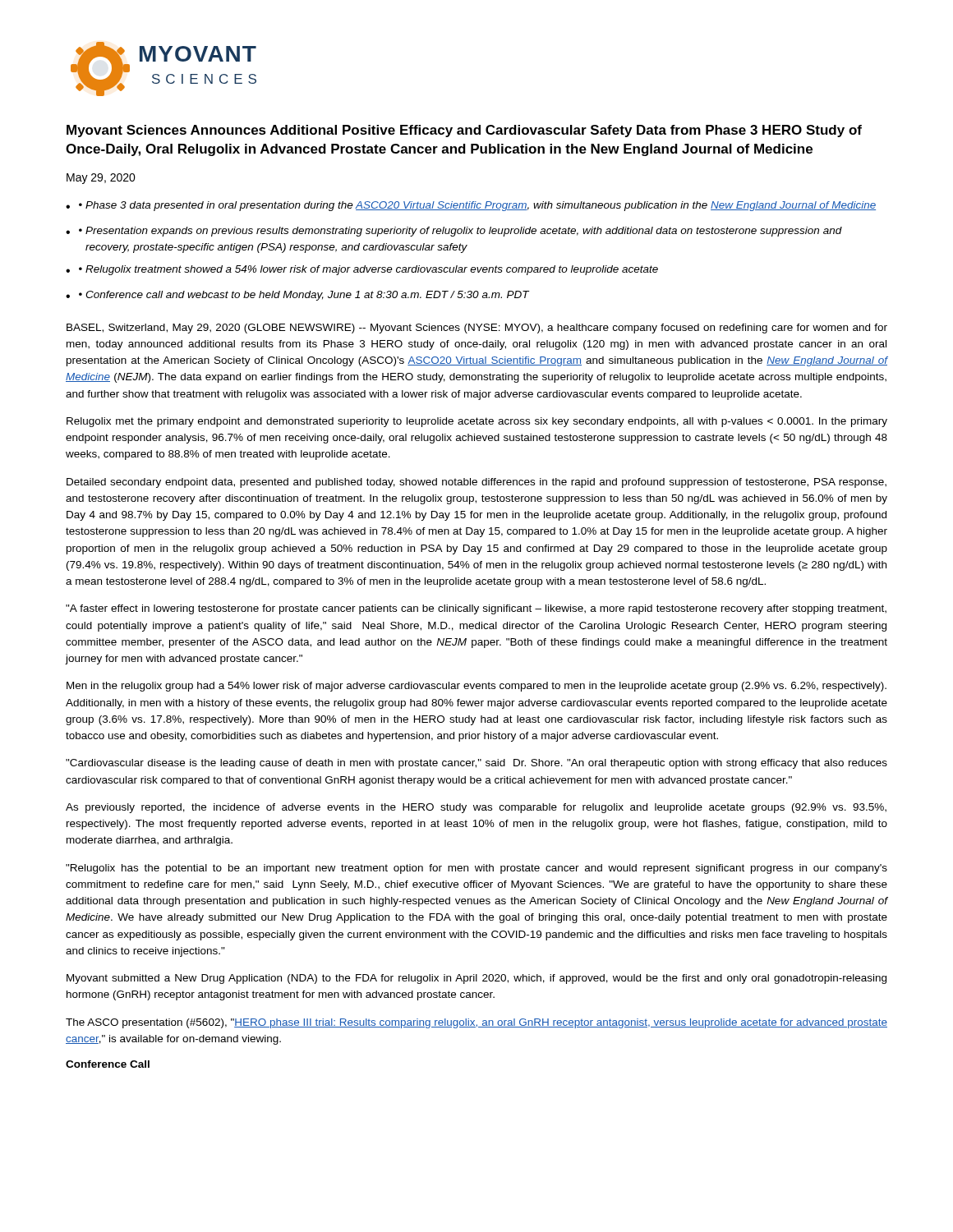Click the passage that begins ""Cardiovascular disease is the leading"

click(x=476, y=771)
